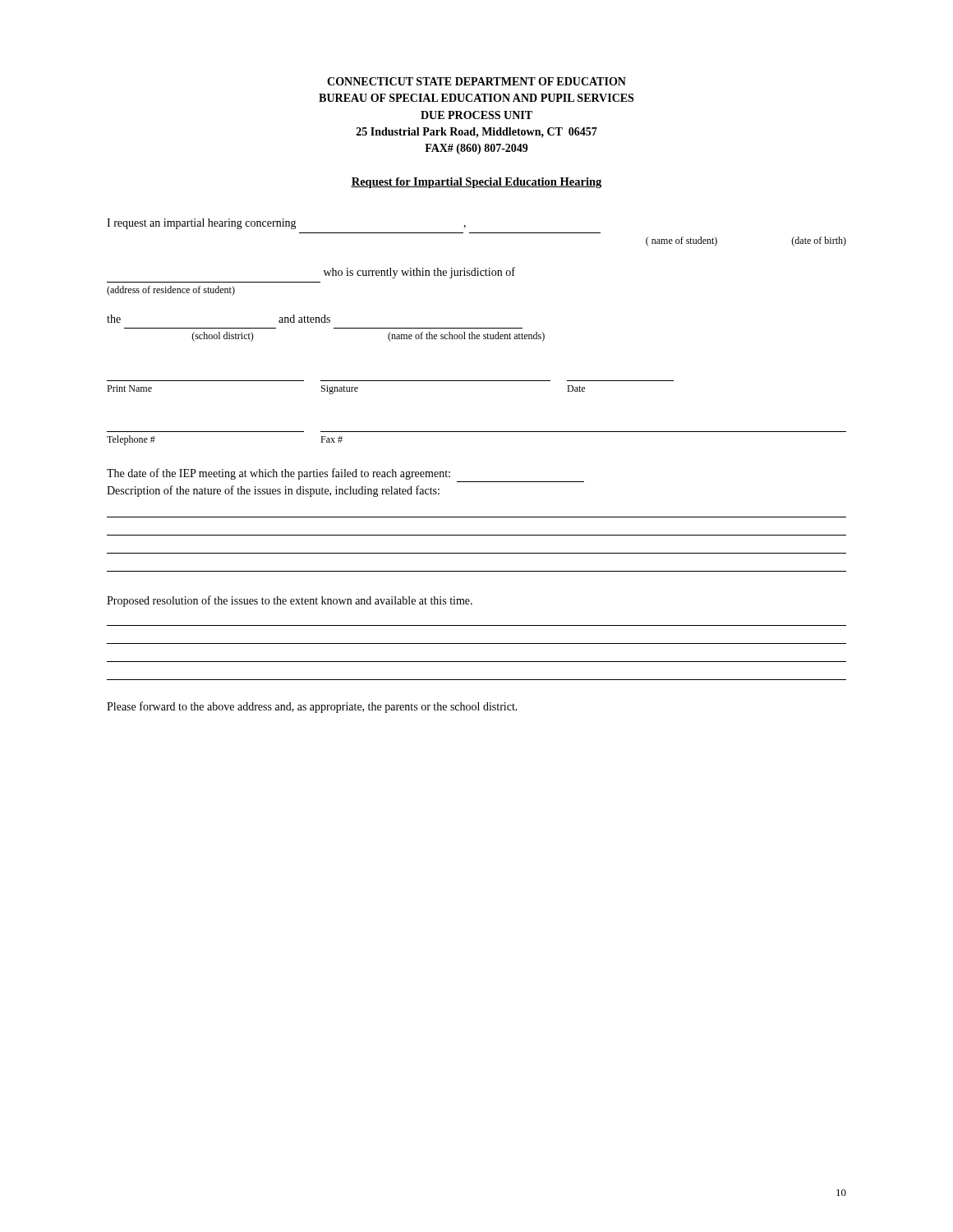Select the section header that reads "Request for Impartial Special Education"

[476, 182]
